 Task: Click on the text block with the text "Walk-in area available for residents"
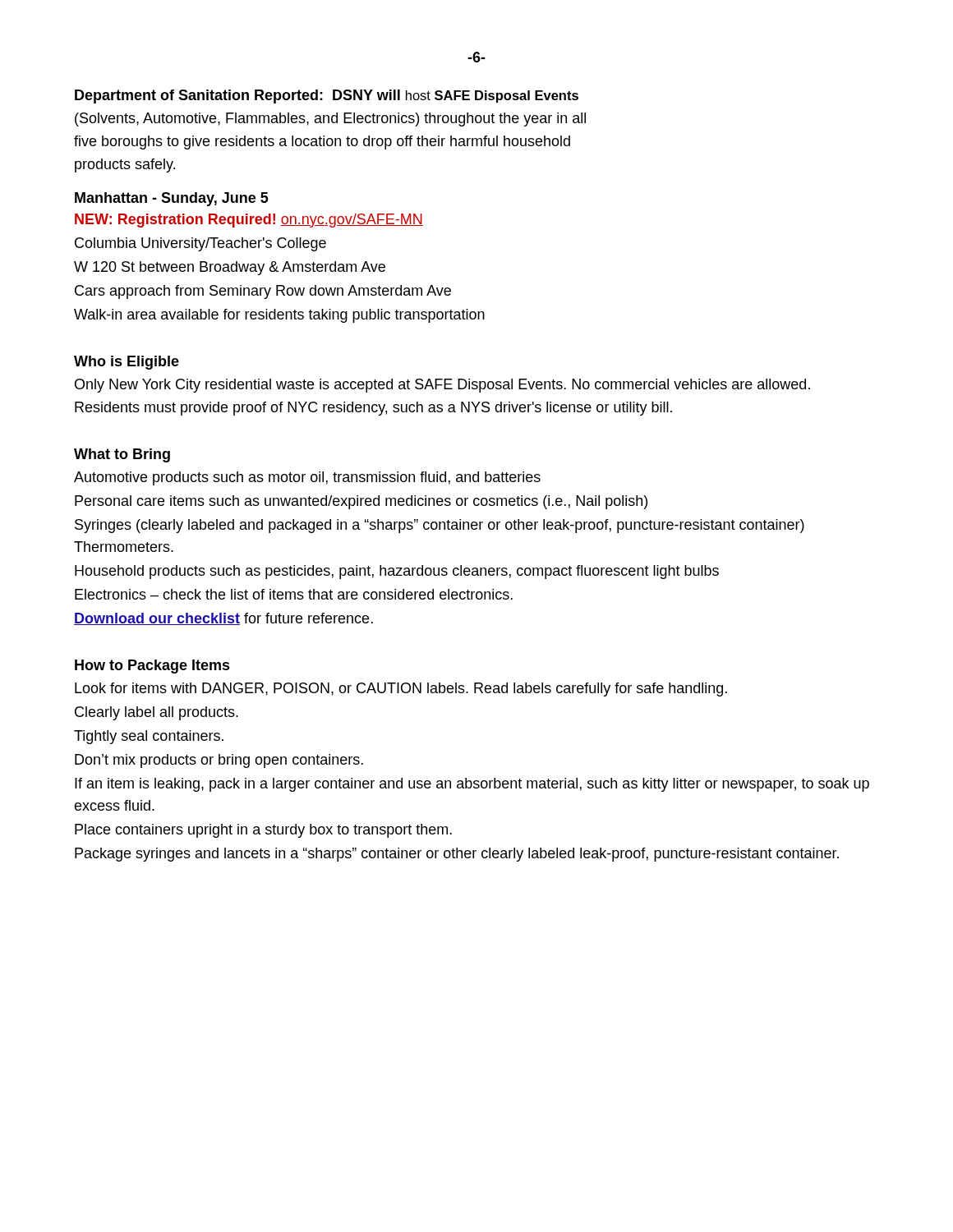click(280, 315)
